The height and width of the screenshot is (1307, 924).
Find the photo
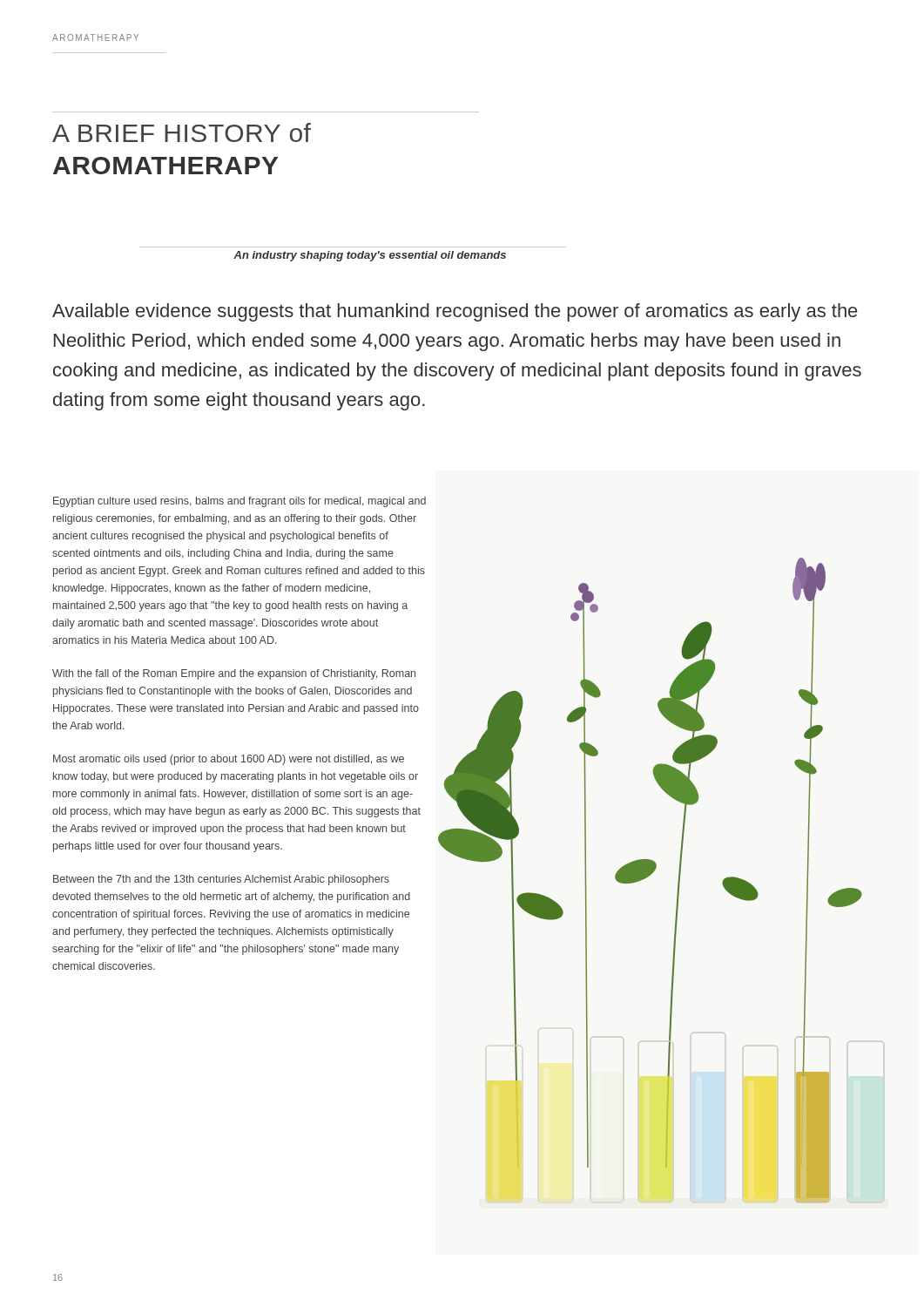pos(677,863)
